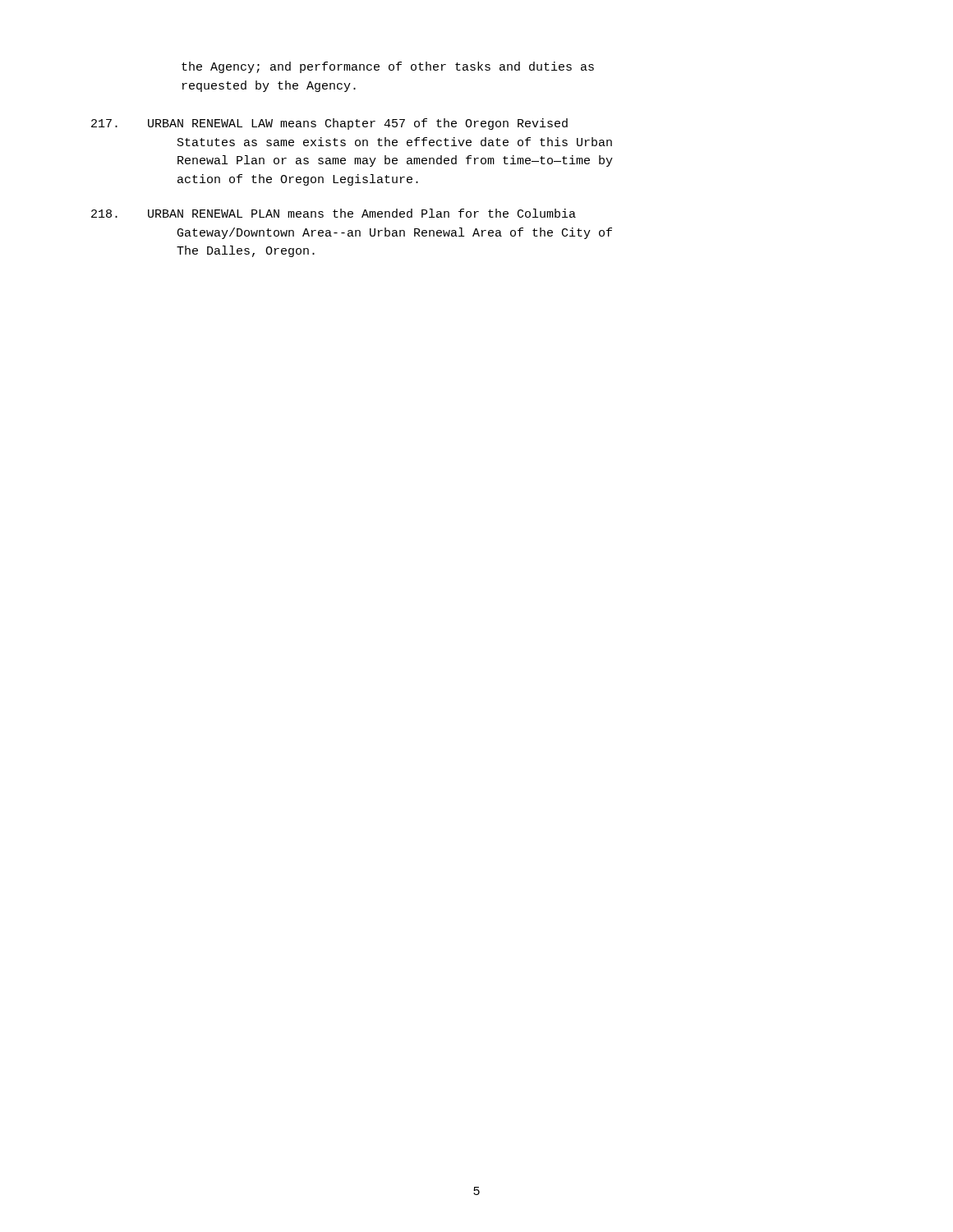This screenshot has width=953, height=1232.
Task: Select the passage starting "218. URBAN RENEWAL PLAN"
Action: [x=476, y=234]
